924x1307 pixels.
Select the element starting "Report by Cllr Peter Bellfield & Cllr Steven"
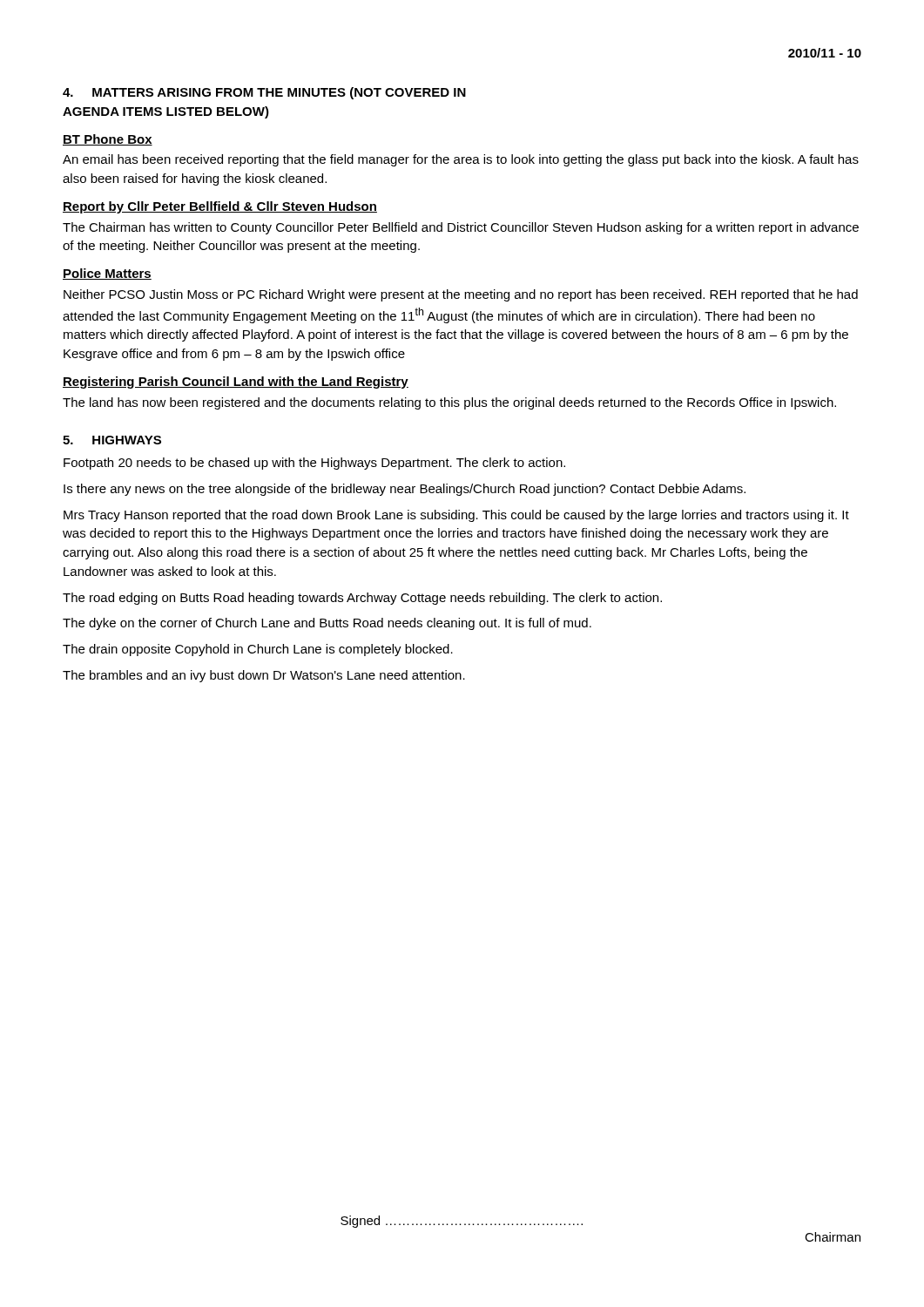coord(220,206)
